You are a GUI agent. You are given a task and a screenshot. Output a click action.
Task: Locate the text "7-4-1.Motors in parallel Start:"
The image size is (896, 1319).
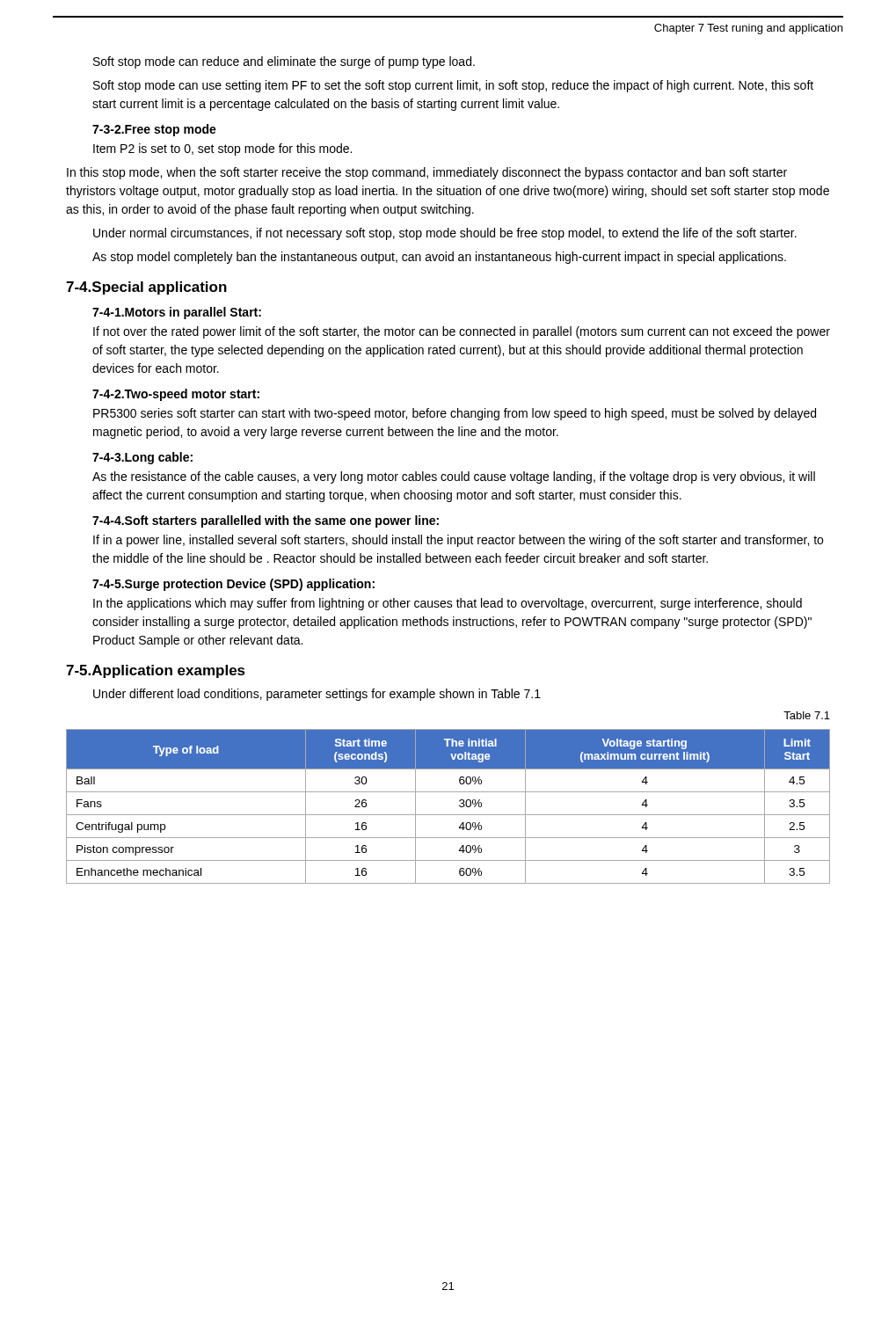177,312
